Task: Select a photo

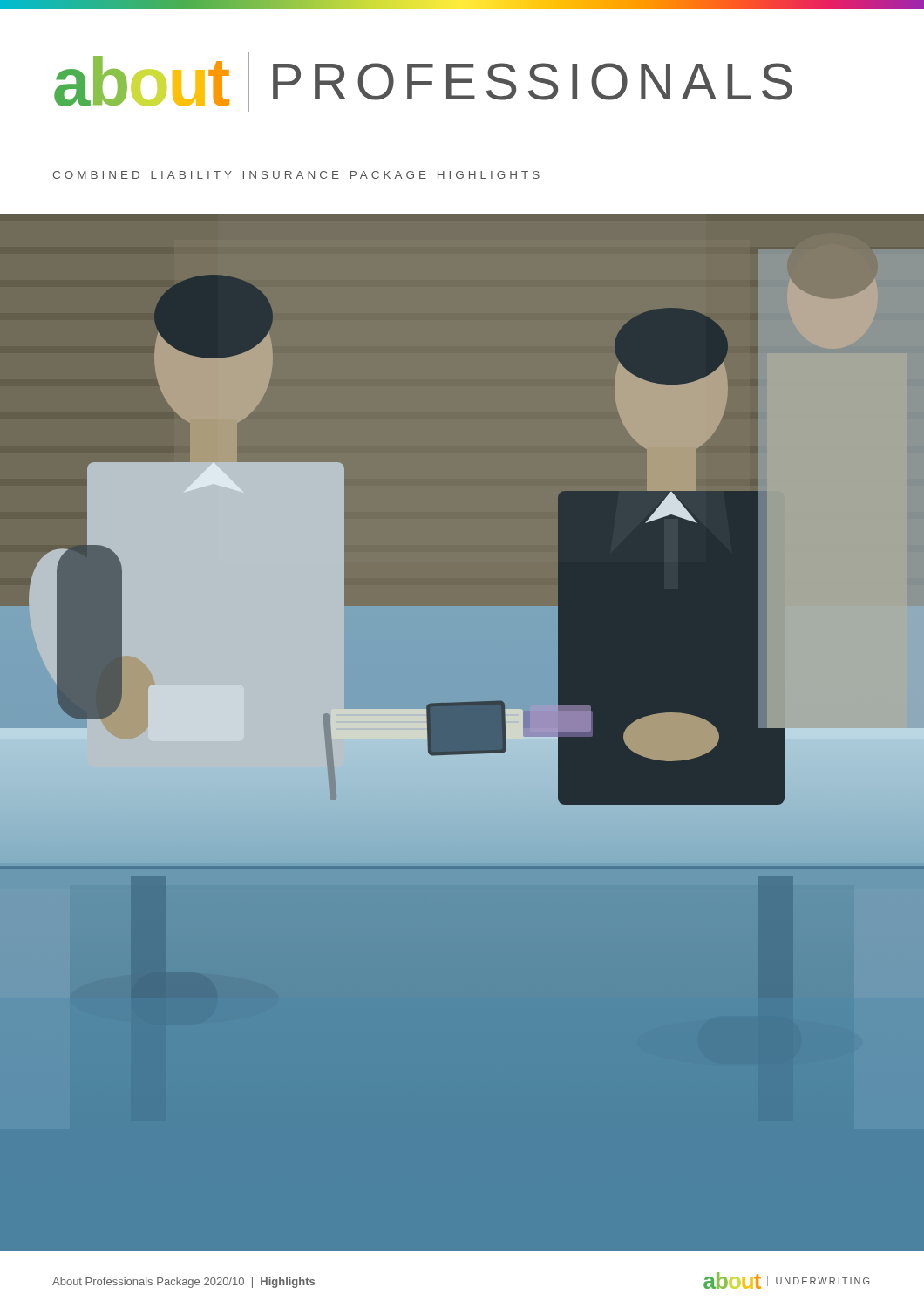Action: (462, 732)
